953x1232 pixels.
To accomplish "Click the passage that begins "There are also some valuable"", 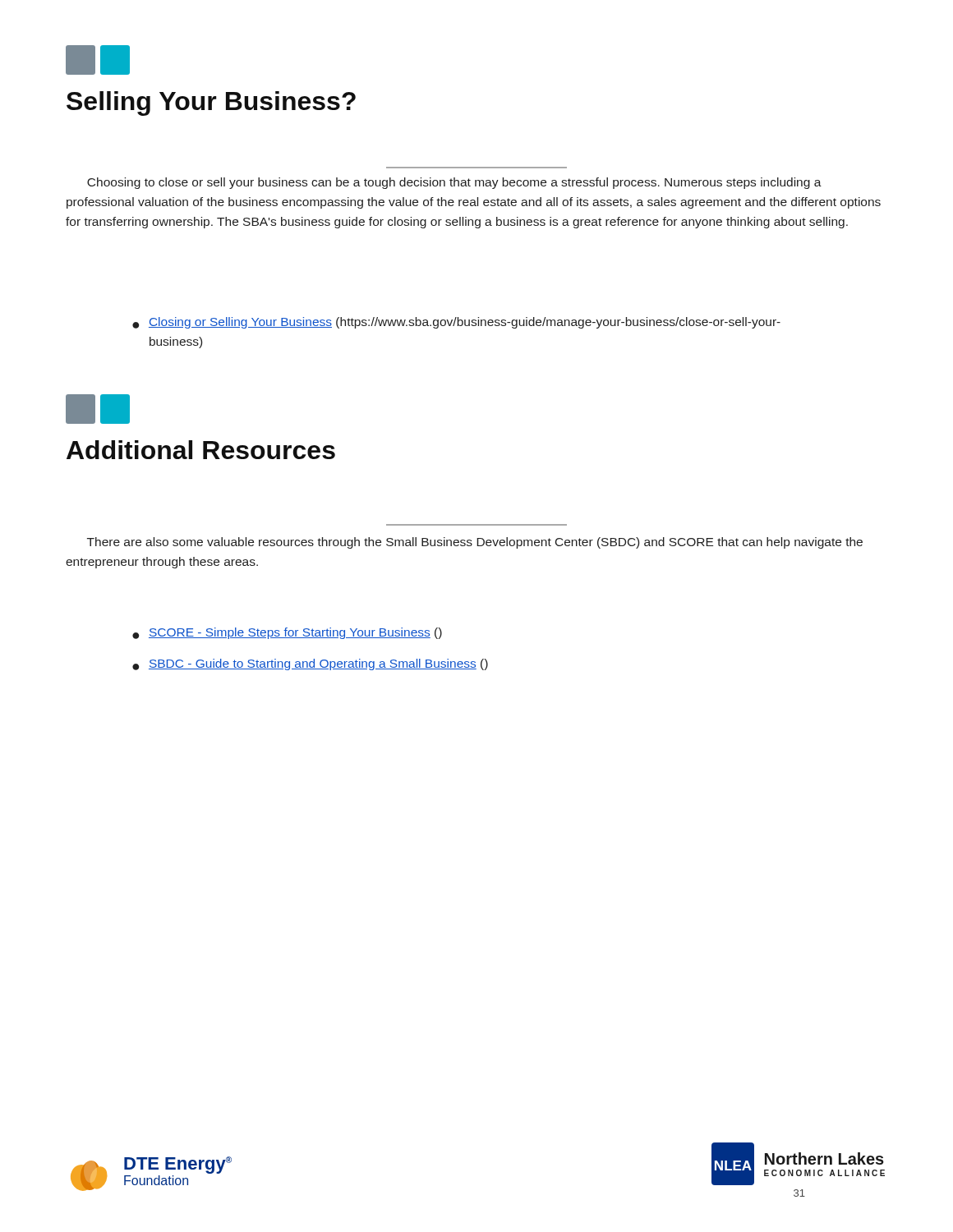I will 476,552.
